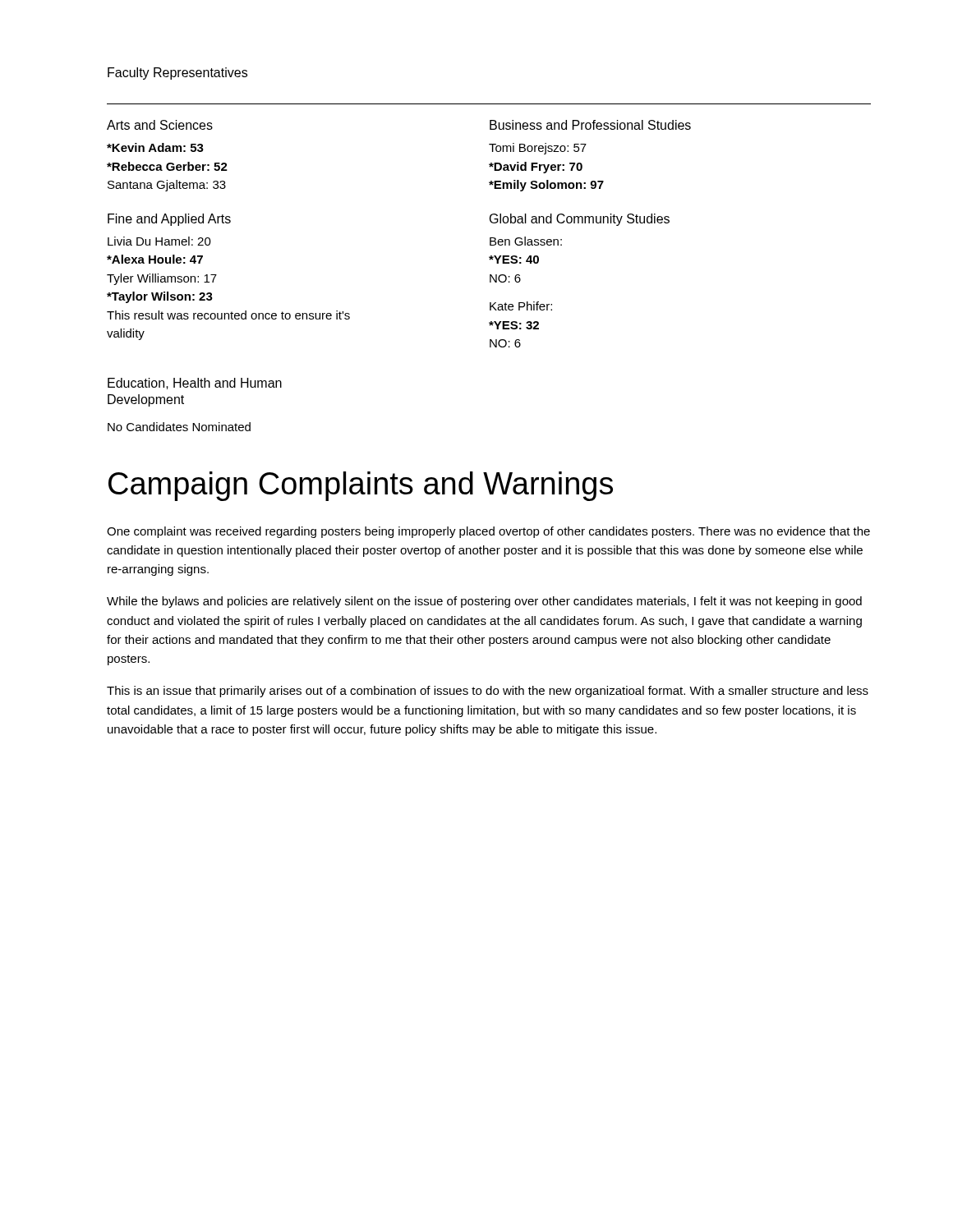The image size is (953, 1232).
Task: Find the block on this page that starts "Business and Professional Studies Tomi Borejszo: 57"
Action: [590, 125]
